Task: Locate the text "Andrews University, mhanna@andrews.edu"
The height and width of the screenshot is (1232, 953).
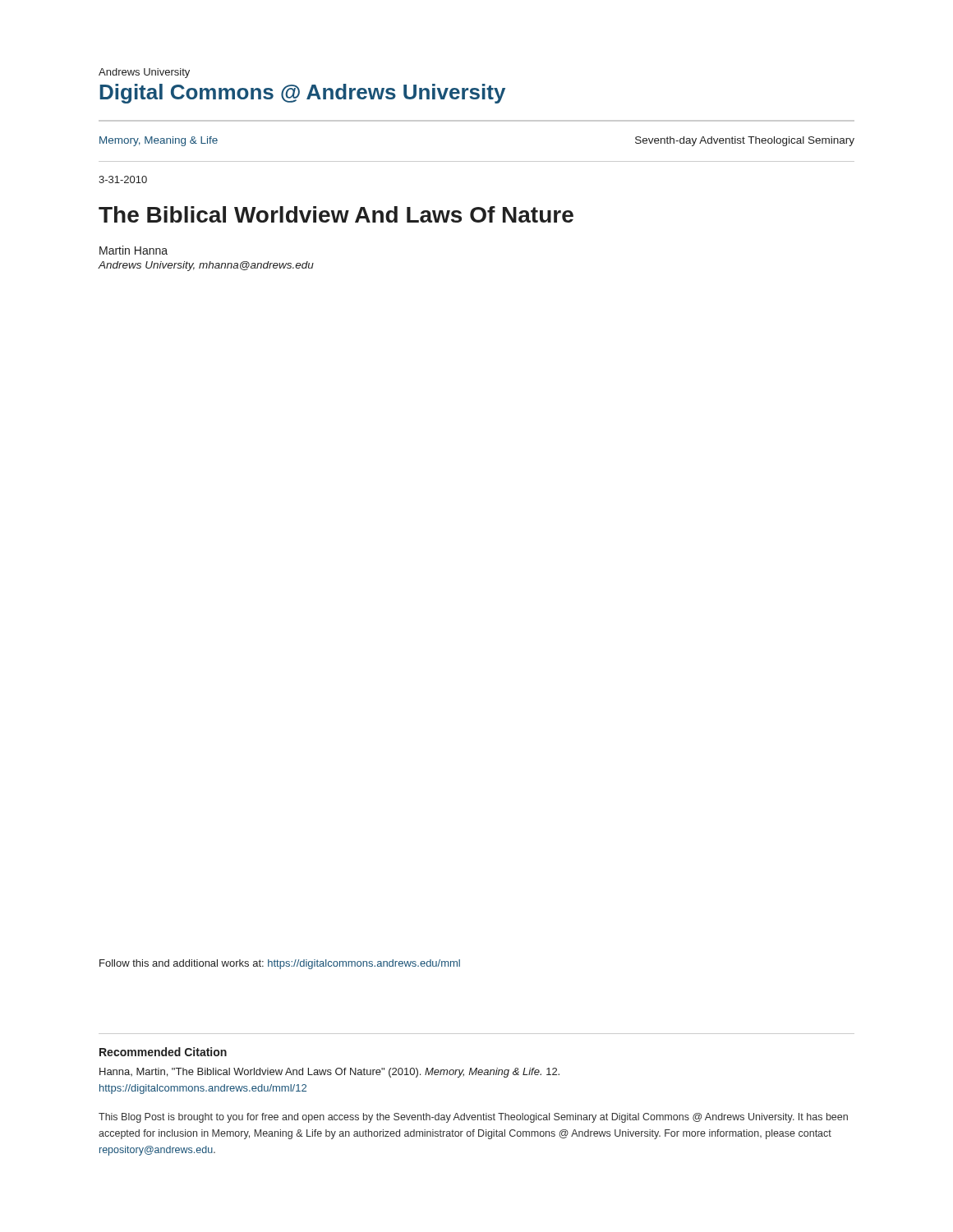Action: (x=206, y=265)
